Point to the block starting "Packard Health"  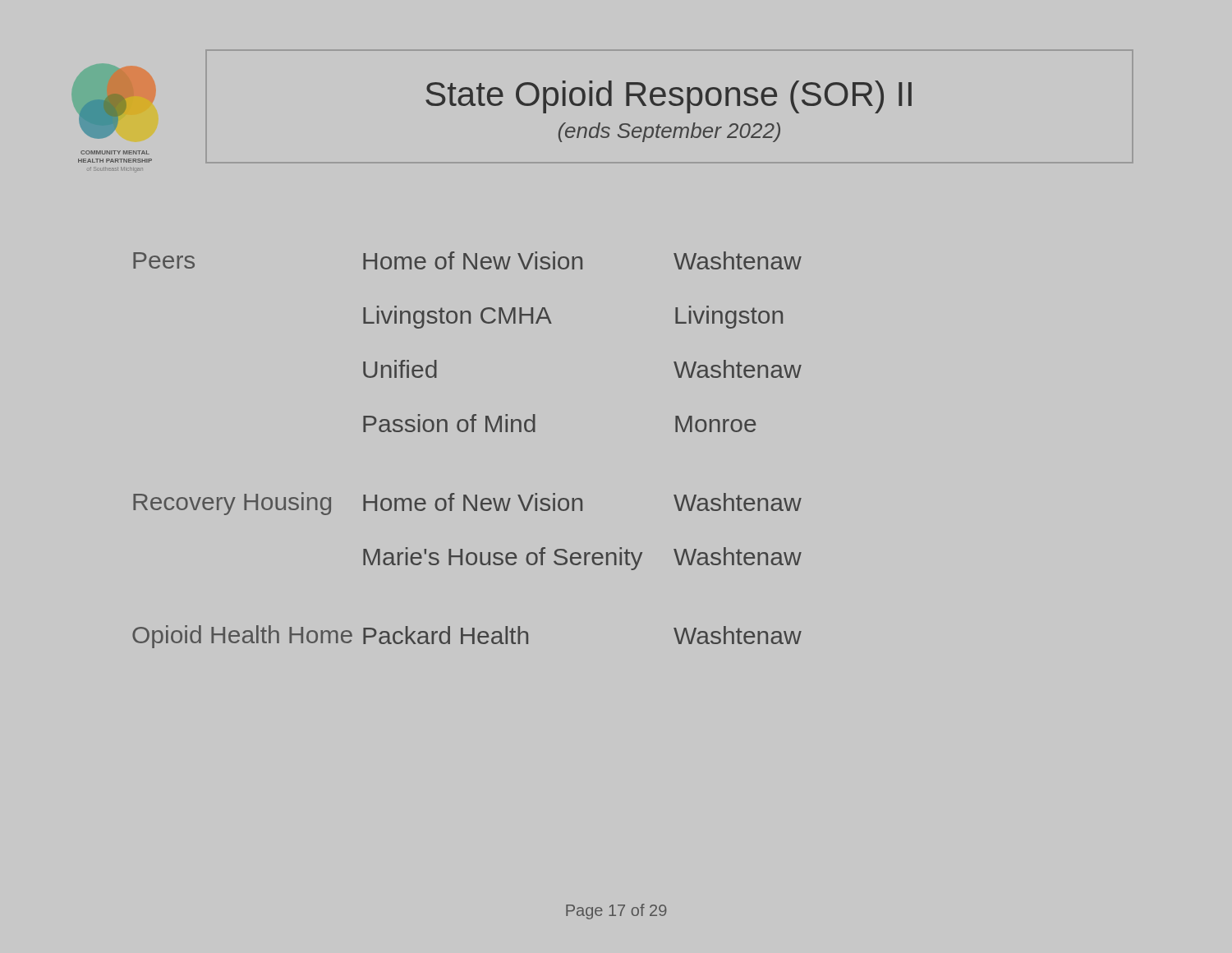pos(446,635)
